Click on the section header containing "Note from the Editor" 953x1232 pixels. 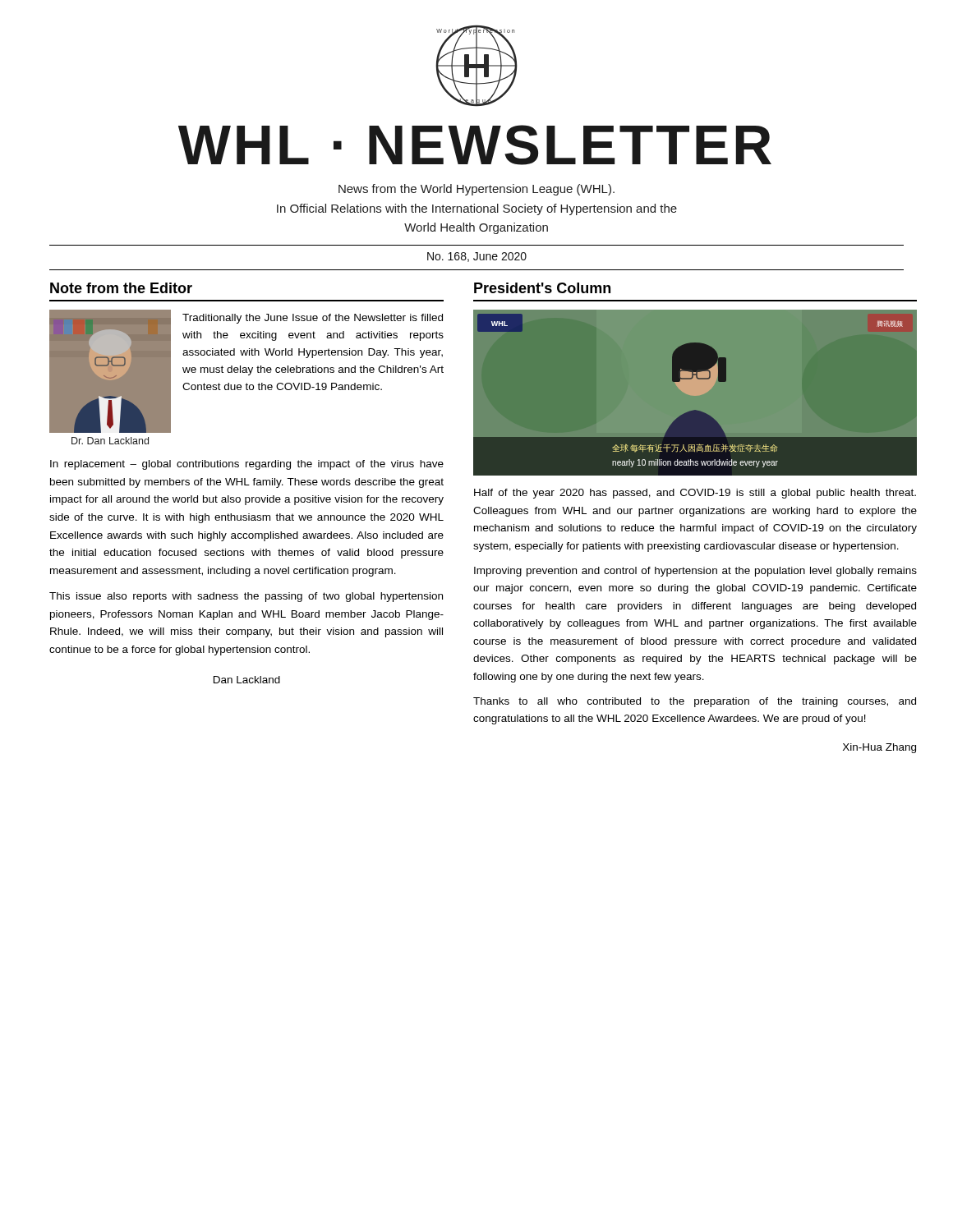point(121,288)
